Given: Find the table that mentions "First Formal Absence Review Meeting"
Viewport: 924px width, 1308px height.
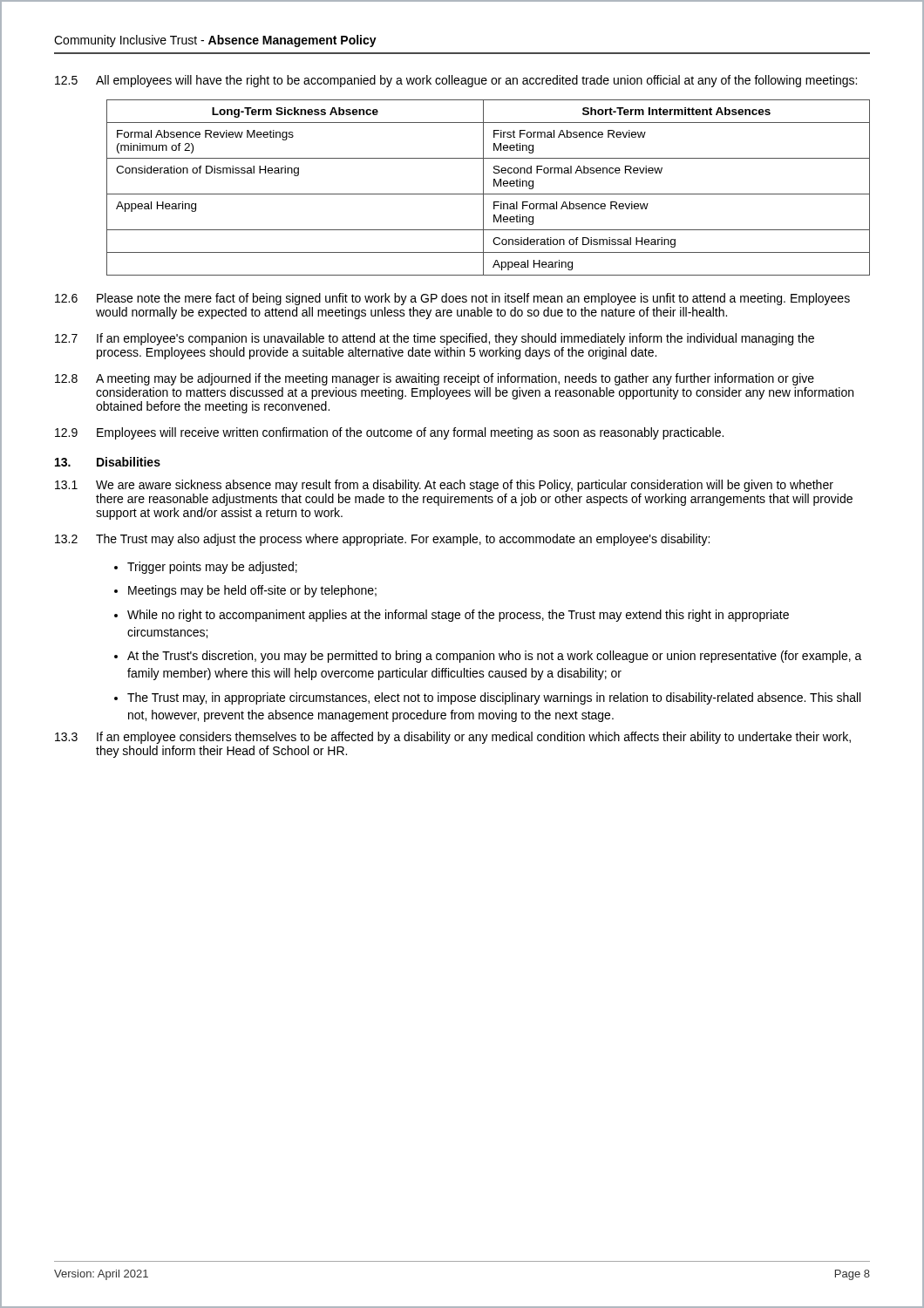Looking at the screenshot, I should pyautogui.click(x=488, y=188).
